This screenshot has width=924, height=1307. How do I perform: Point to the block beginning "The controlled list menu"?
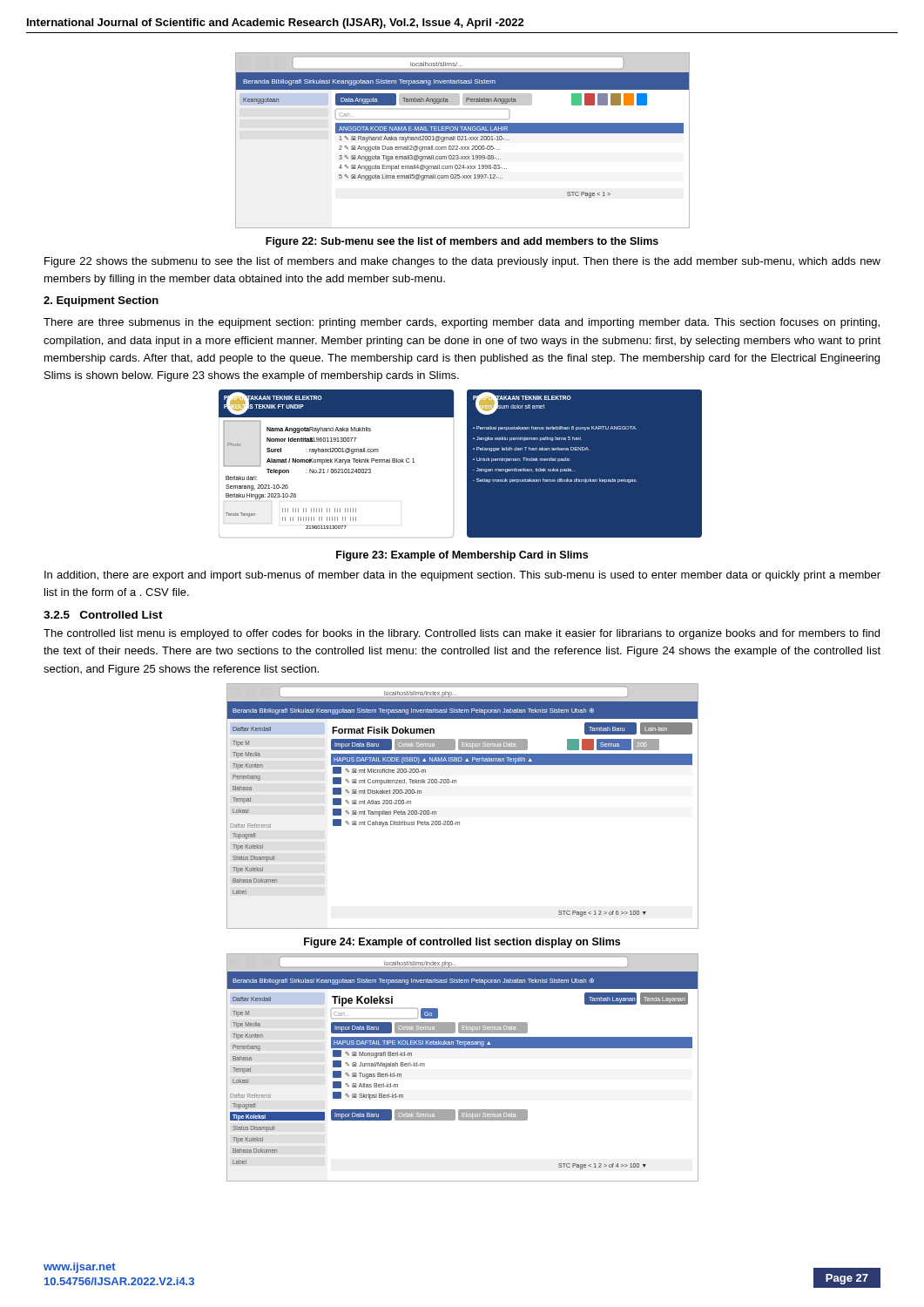462,651
